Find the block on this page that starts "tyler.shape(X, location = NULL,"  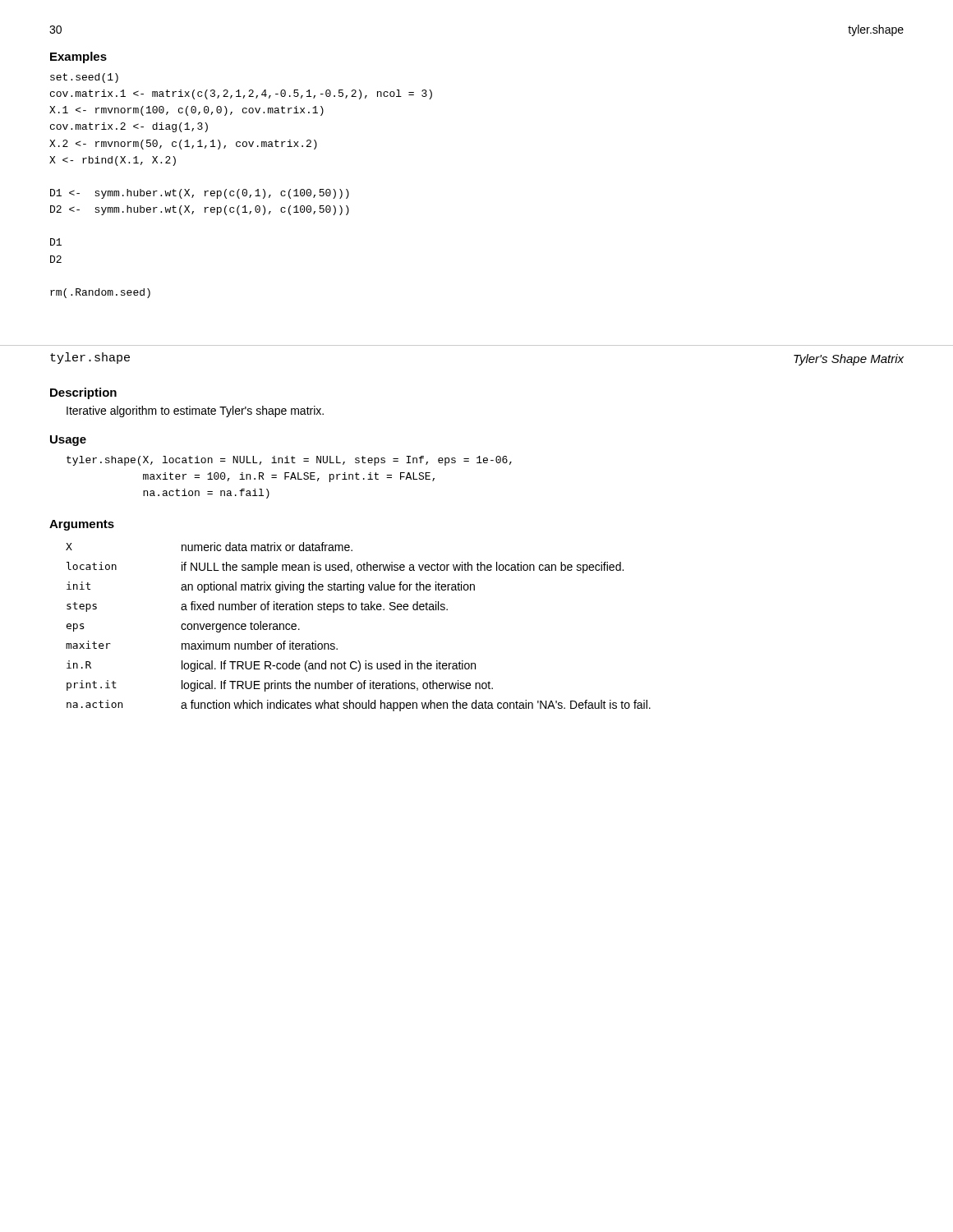289,461
